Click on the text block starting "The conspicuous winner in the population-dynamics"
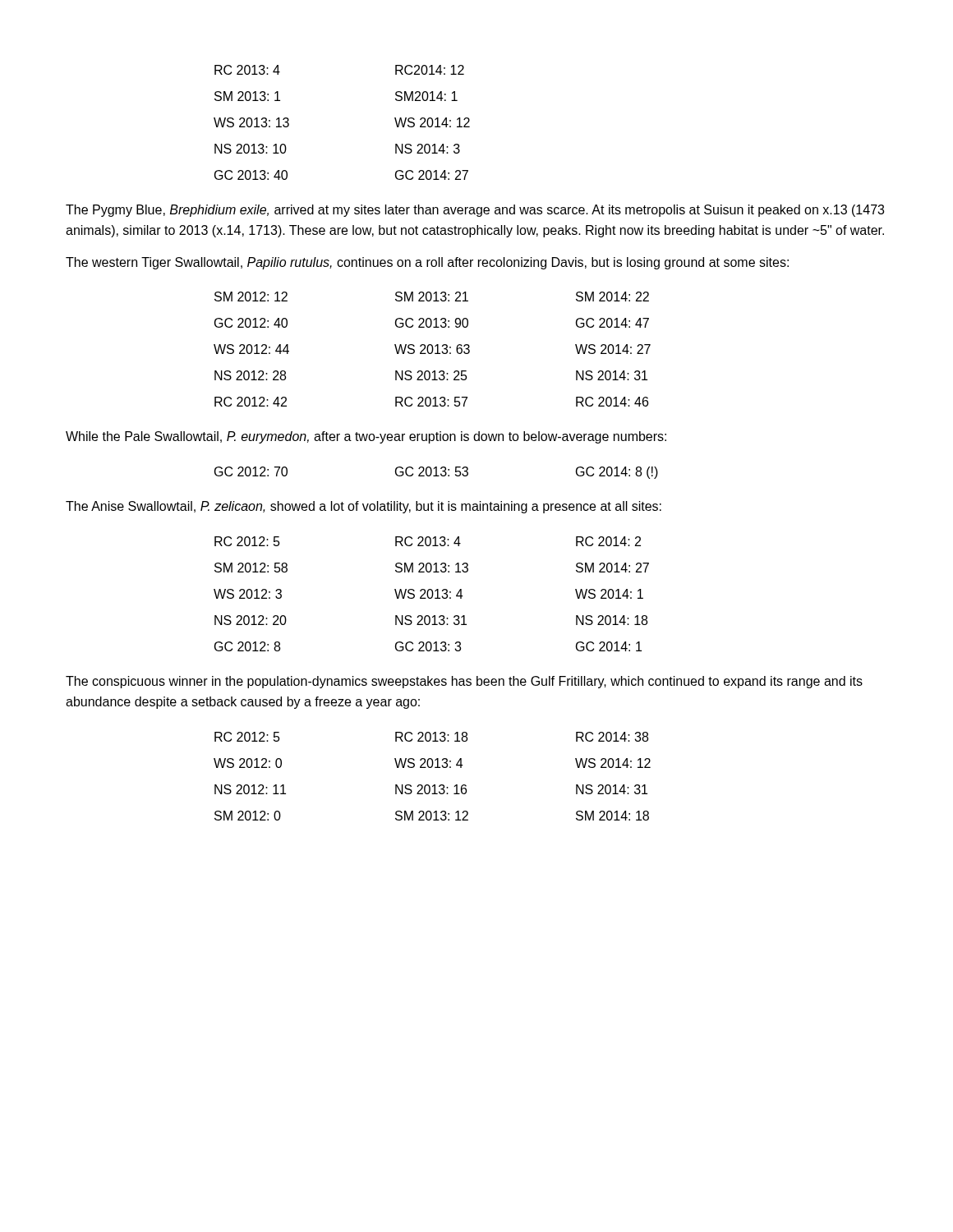Viewport: 953px width, 1232px height. 476,692
